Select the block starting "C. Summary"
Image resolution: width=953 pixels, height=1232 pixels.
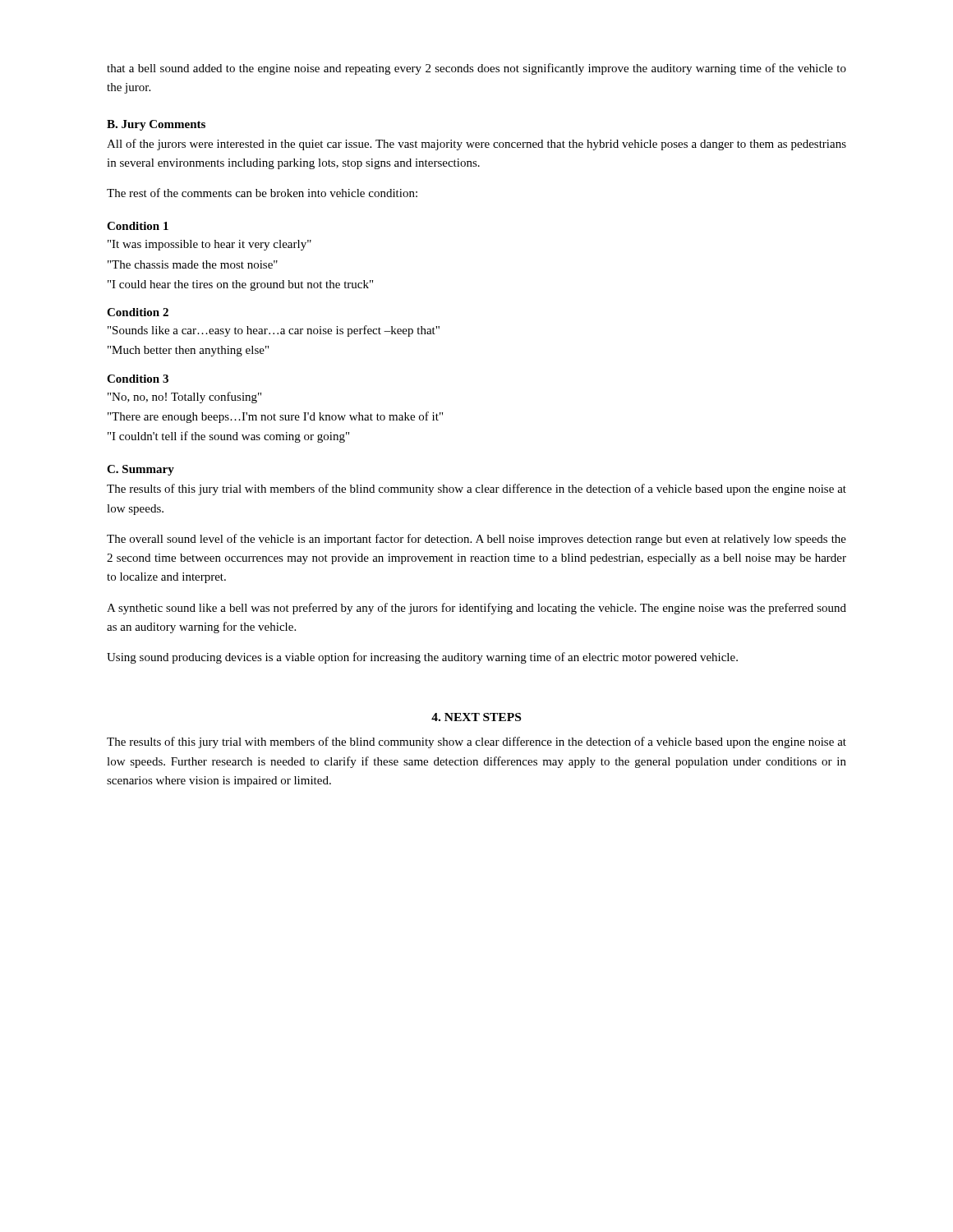click(140, 469)
